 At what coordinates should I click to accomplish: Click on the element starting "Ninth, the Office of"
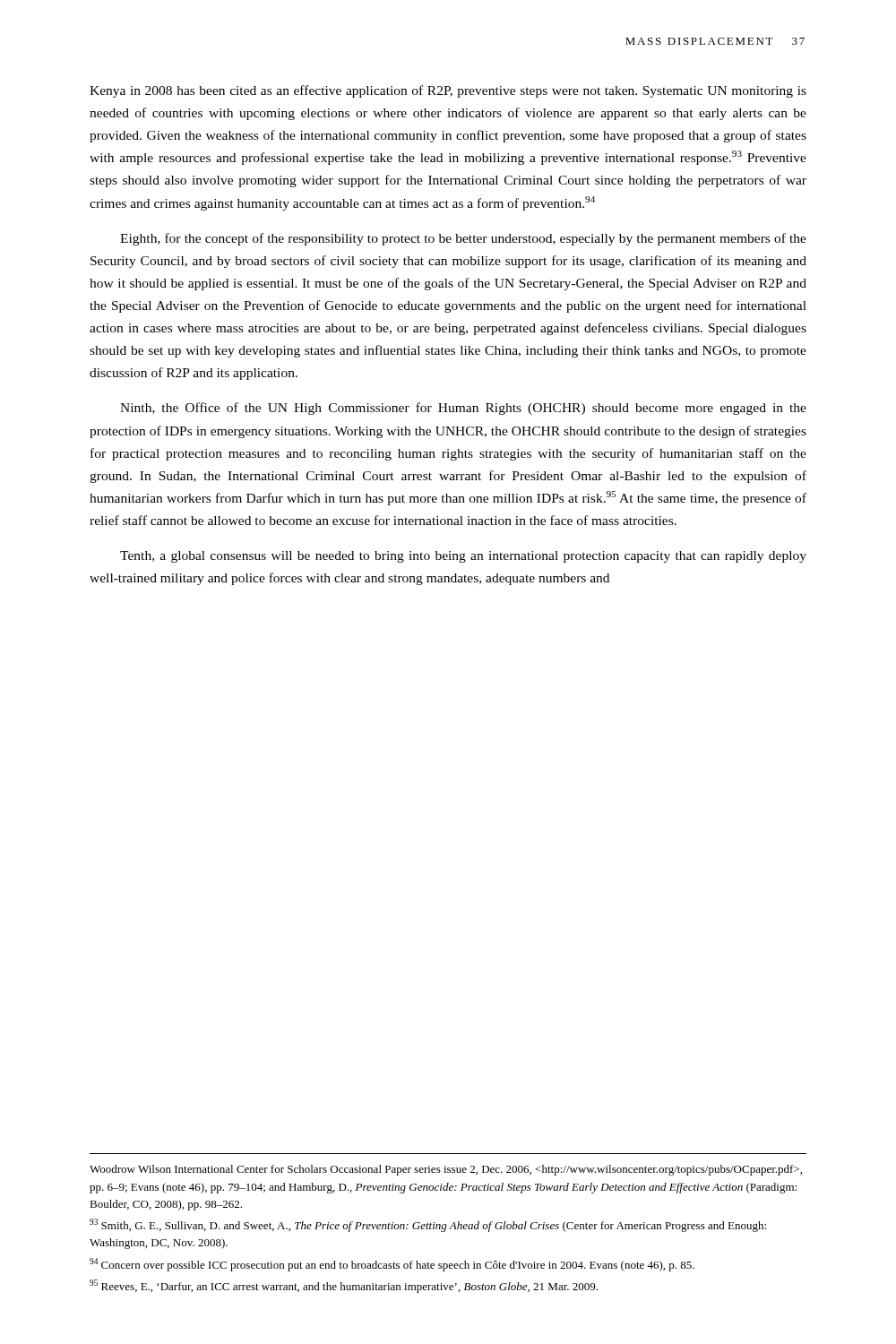tap(448, 464)
